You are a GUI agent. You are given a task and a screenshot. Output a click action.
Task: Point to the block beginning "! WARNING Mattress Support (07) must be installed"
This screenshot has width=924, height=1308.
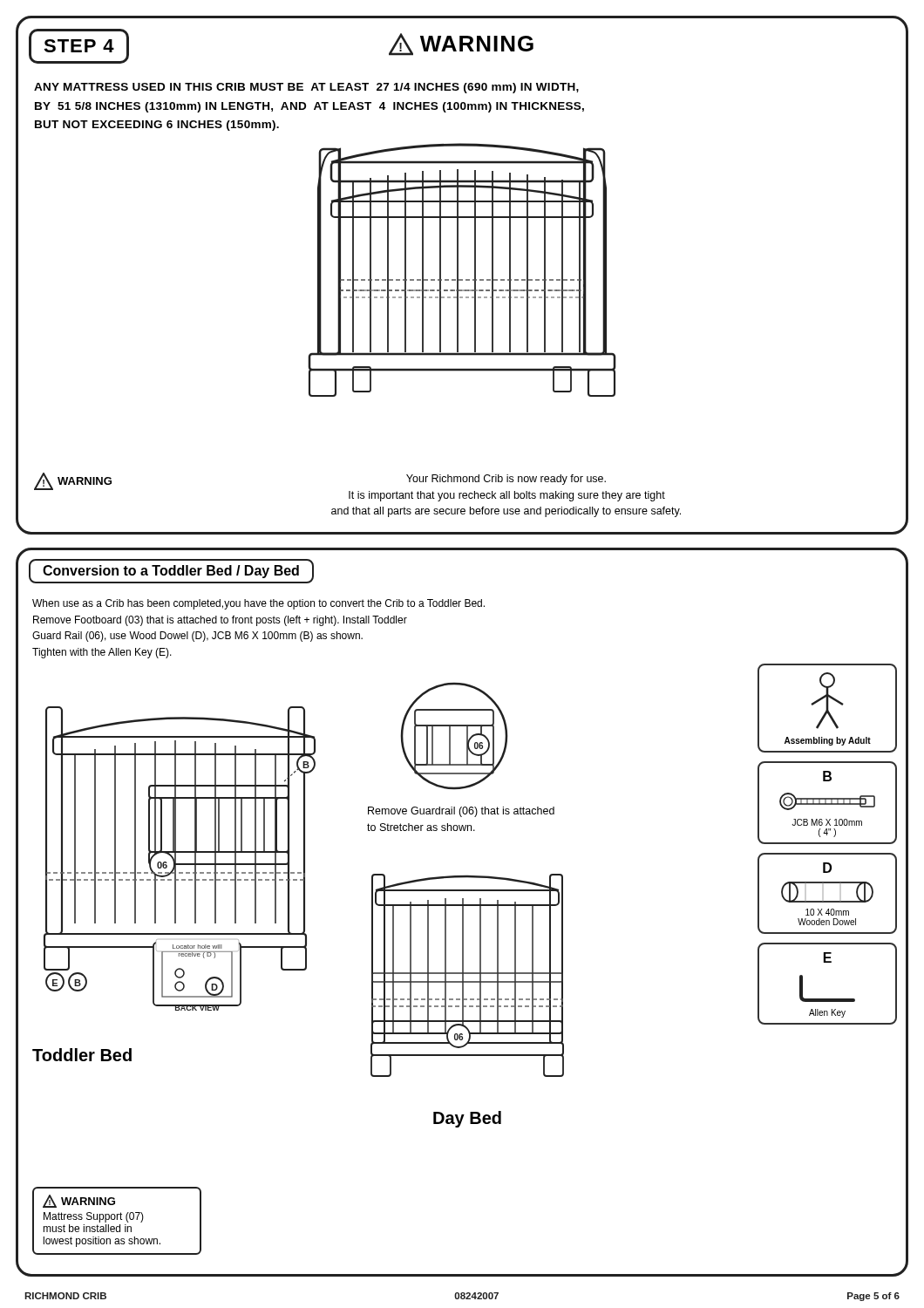point(117,1221)
